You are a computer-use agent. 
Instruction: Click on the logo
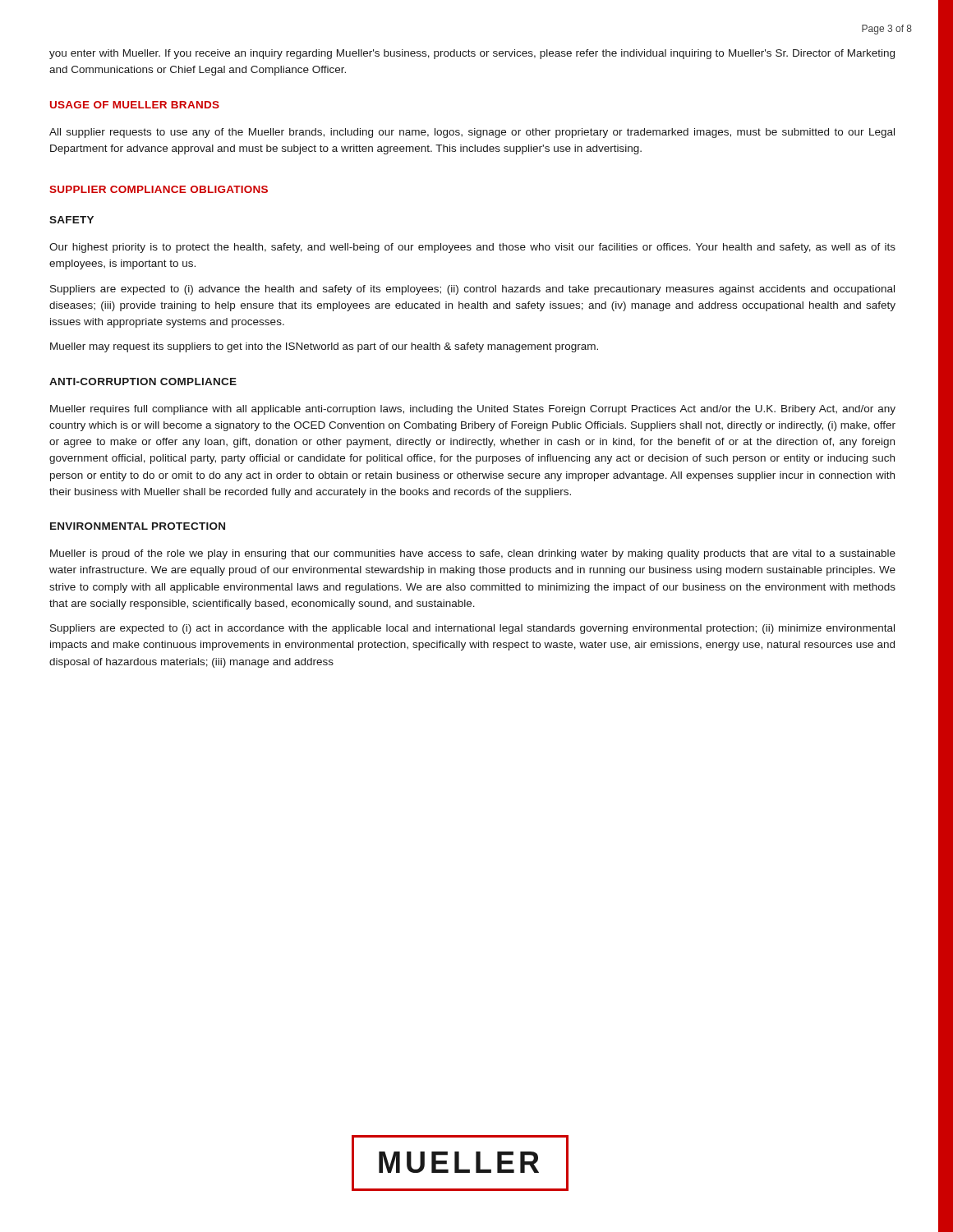pos(460,1163)
